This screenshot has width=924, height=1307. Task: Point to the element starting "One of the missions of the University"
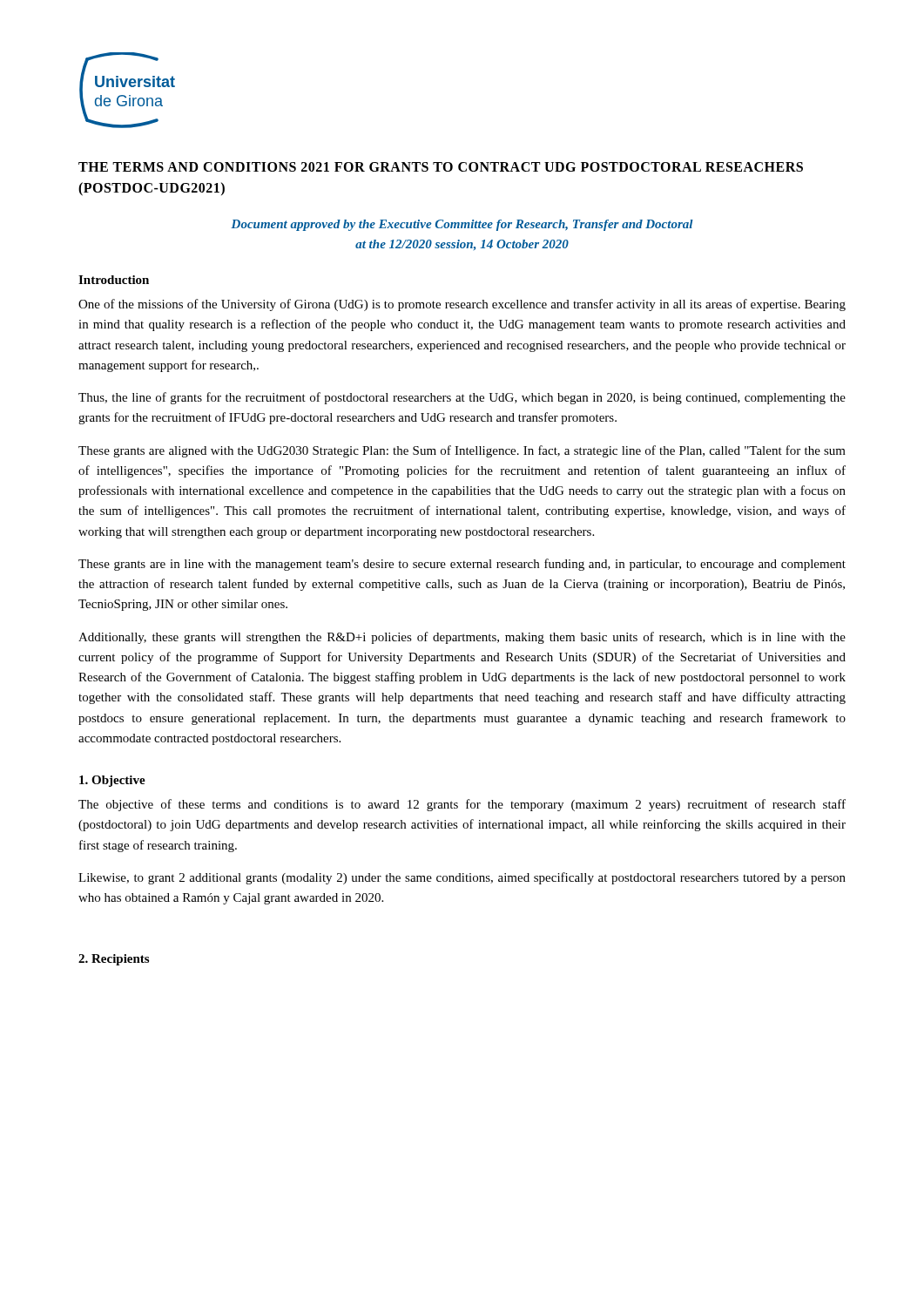[462, 334]
